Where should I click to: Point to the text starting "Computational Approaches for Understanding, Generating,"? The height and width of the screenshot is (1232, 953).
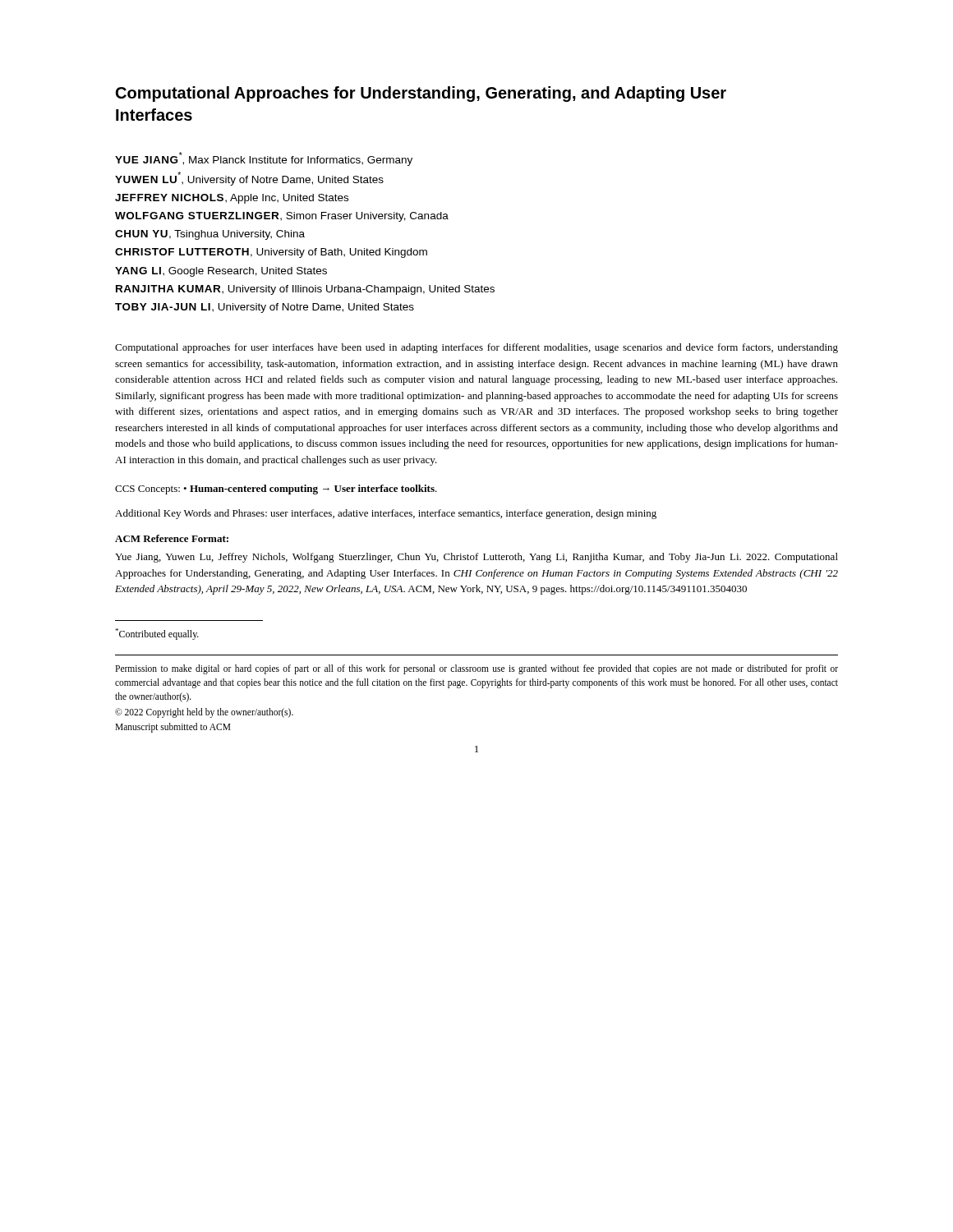(x=476, y=104)
